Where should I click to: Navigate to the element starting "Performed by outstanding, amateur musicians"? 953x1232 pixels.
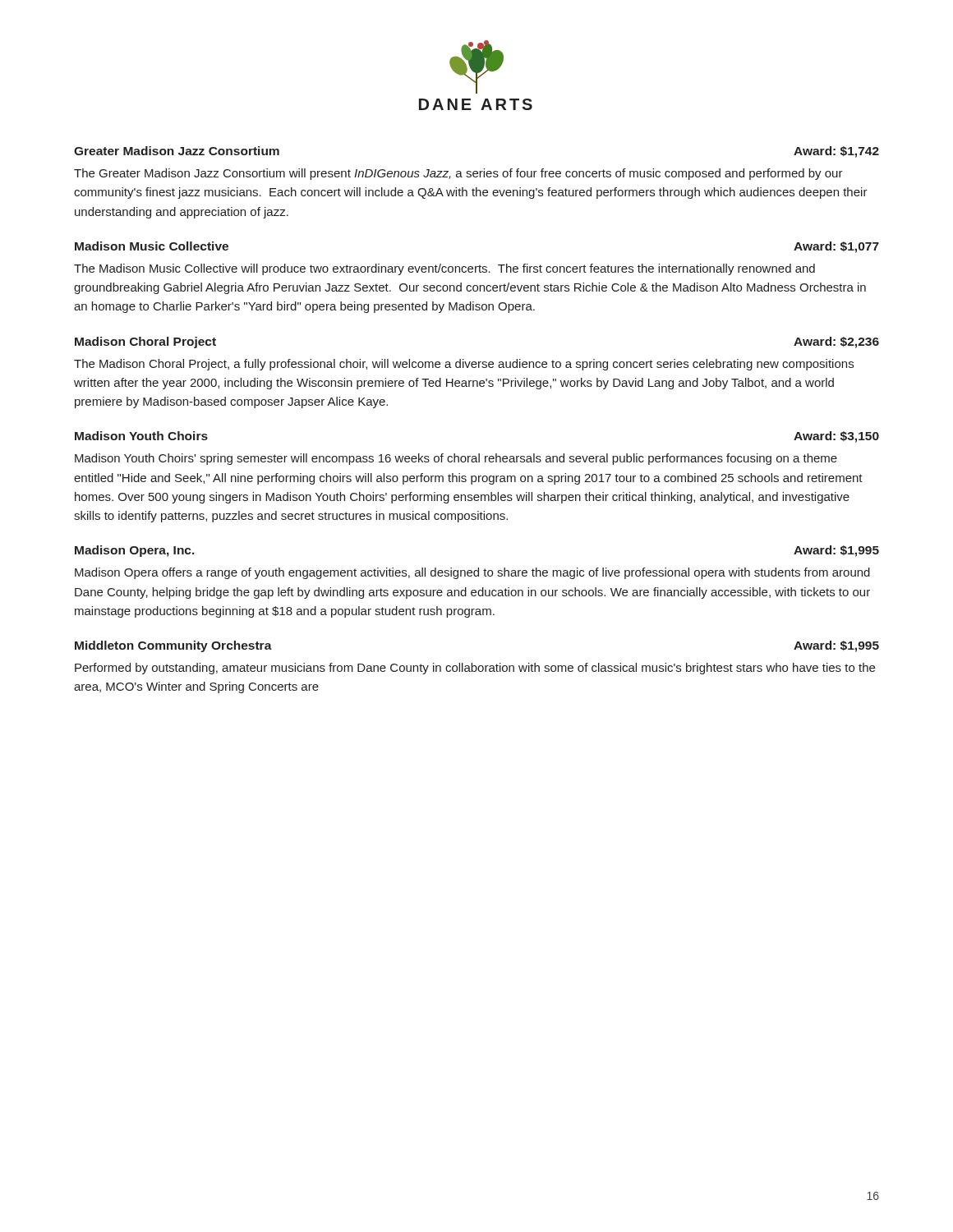[x=476, y=677]
